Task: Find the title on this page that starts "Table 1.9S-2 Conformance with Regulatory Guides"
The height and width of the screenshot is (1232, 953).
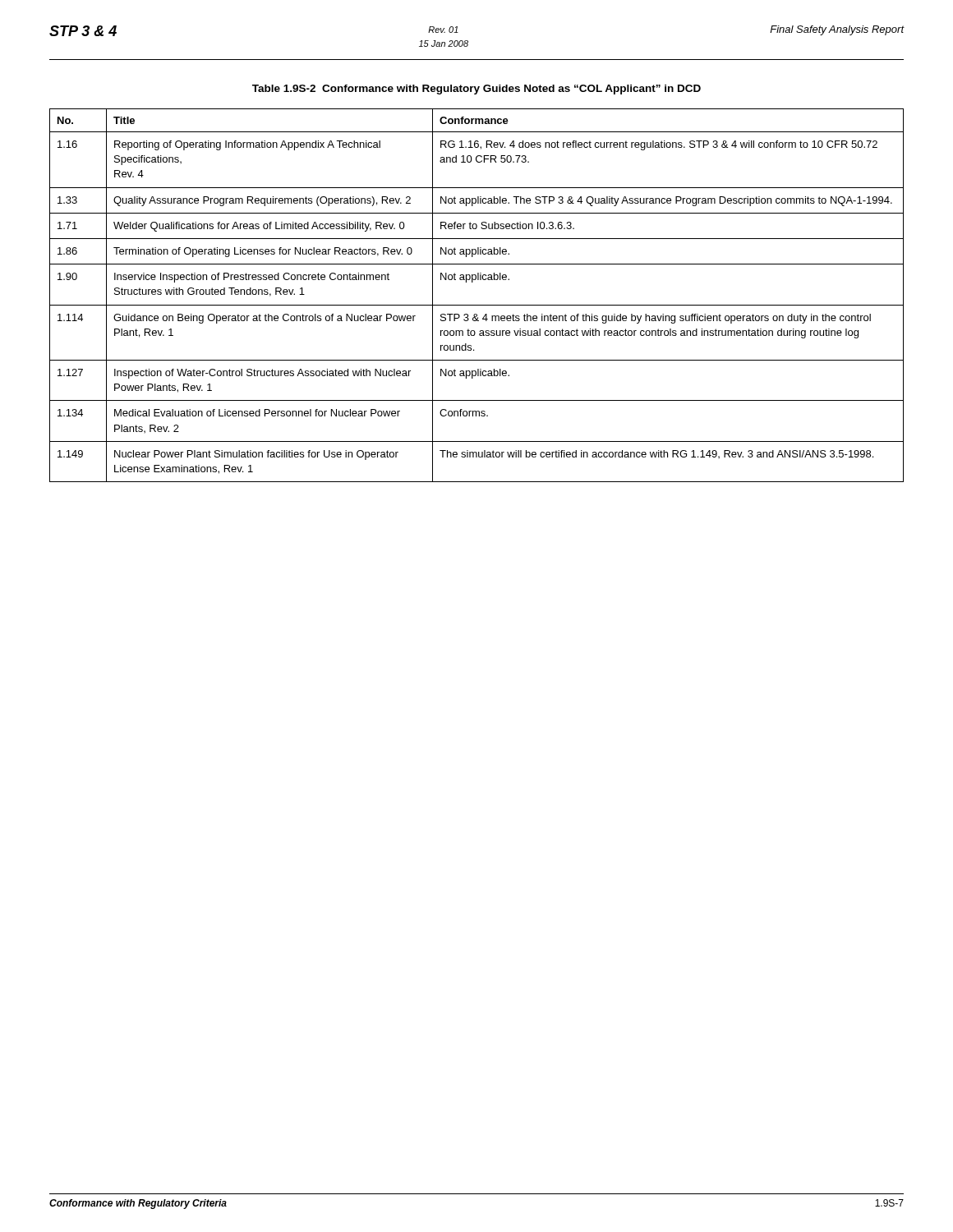Action: pyautogui.click(x=476, y=88)
